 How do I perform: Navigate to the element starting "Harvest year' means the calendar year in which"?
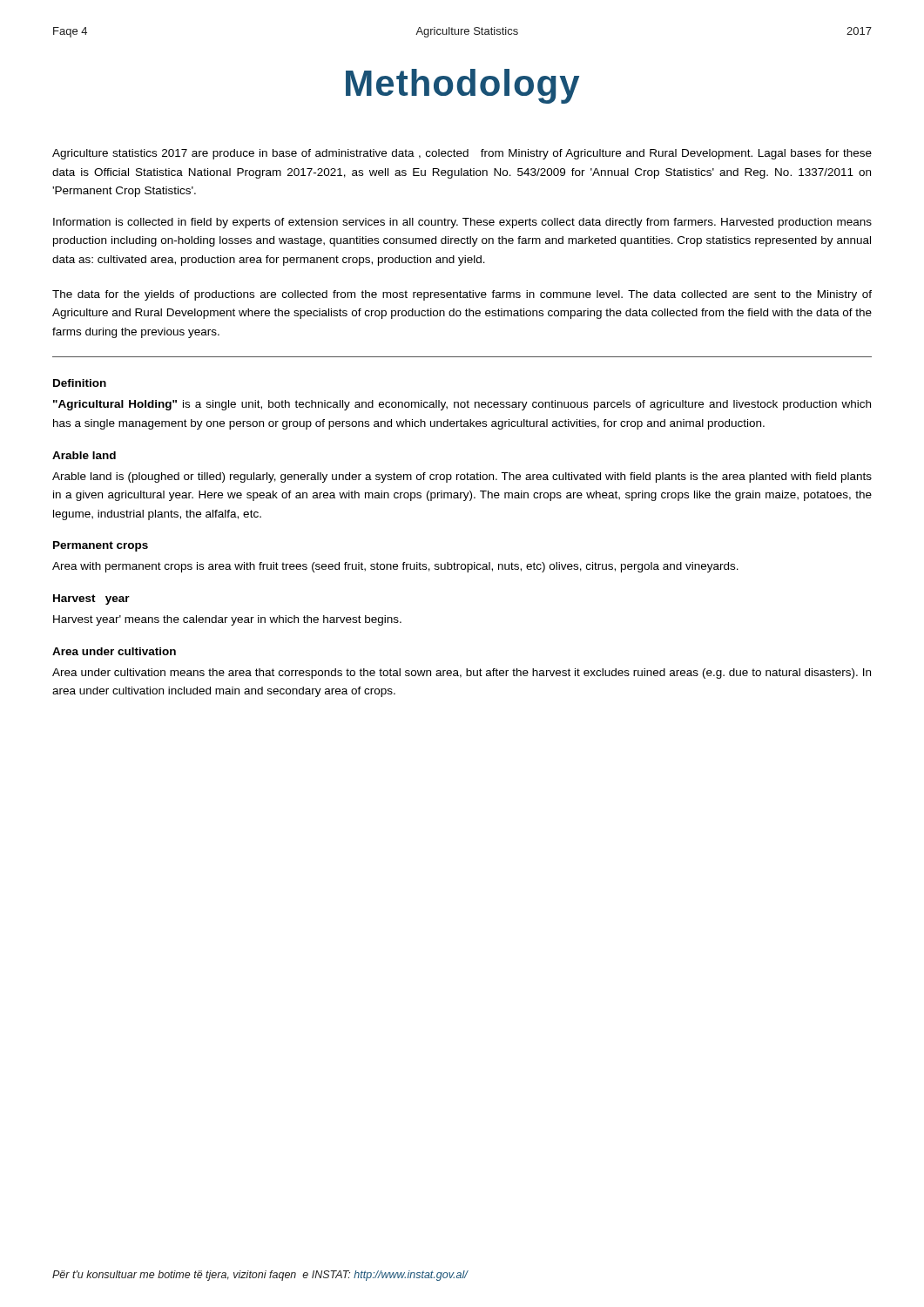(x=227, y=619)
